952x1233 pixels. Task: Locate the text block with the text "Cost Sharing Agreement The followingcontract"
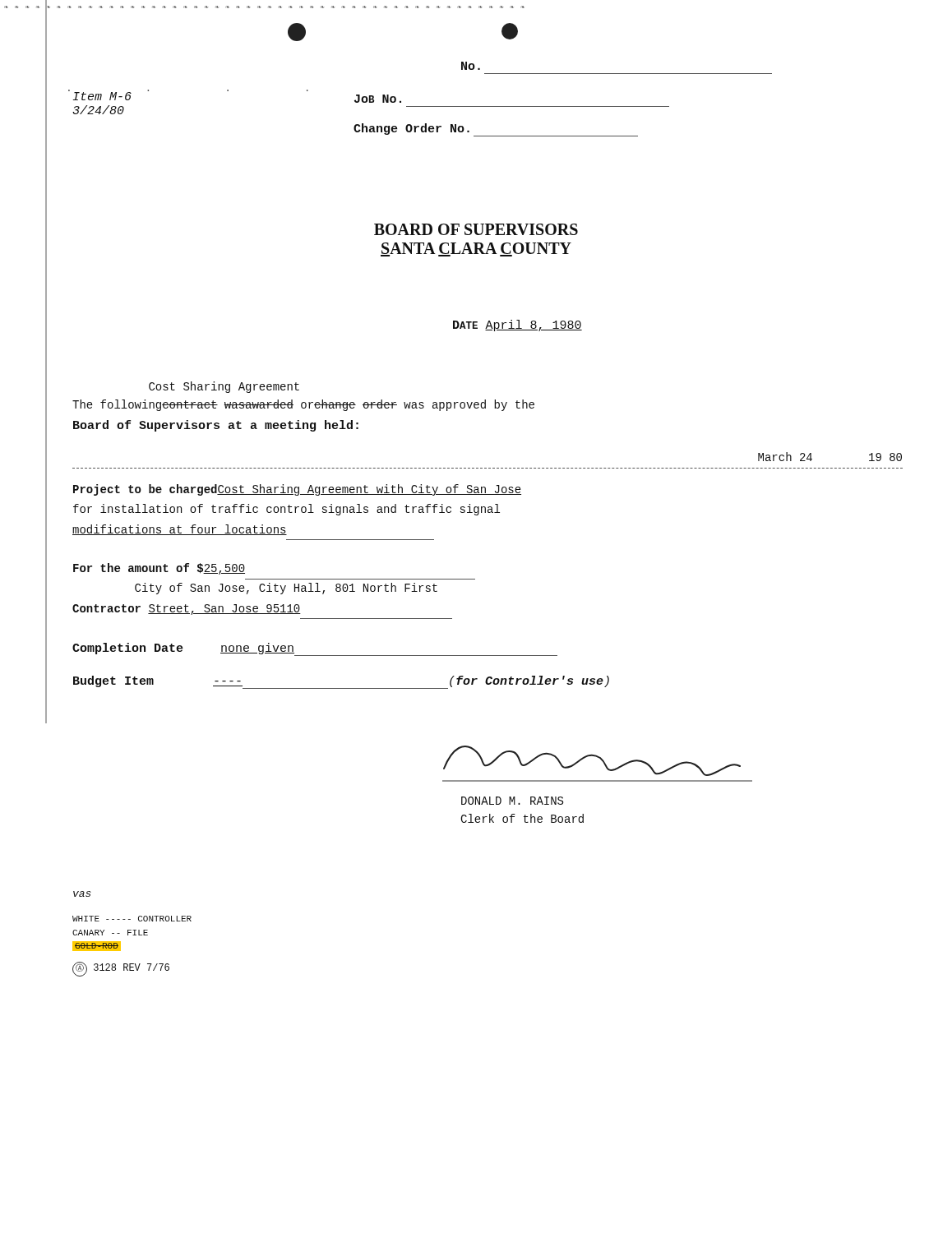click(x=304, y=396)
